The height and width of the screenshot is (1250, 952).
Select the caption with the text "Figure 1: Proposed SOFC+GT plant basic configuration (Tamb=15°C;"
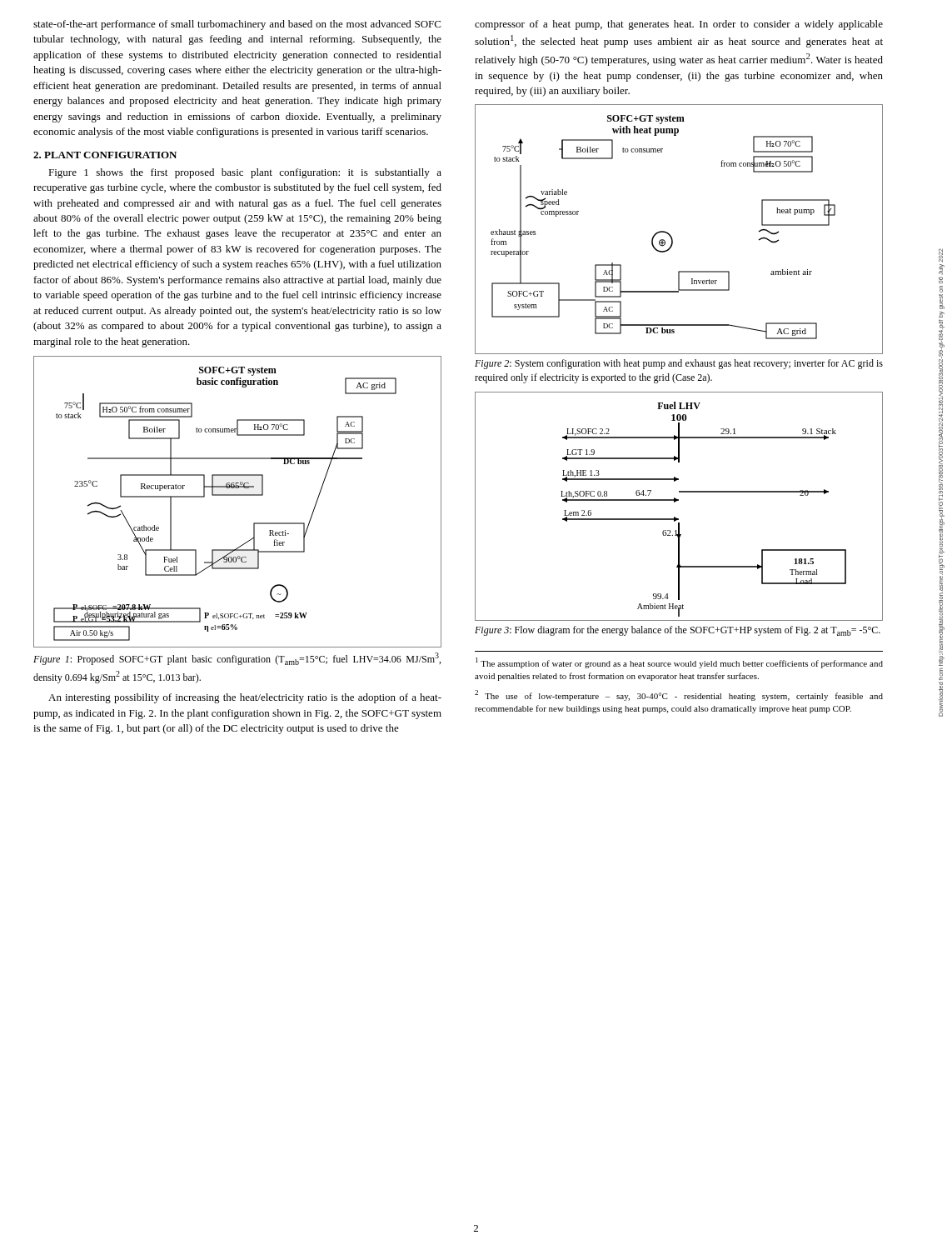click(237, 668)
